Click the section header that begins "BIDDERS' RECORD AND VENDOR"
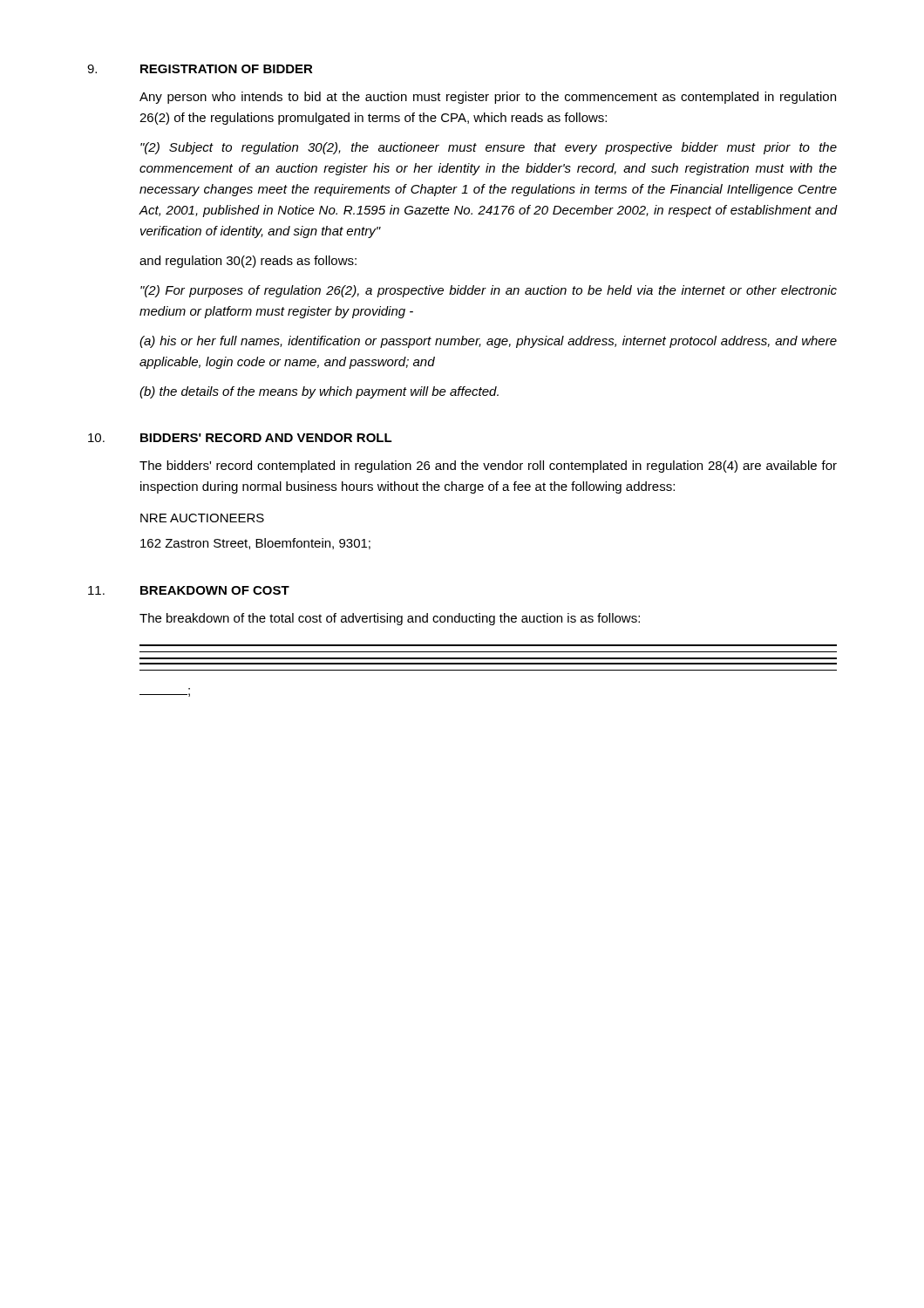The image size is (924, 1308). 266,437
